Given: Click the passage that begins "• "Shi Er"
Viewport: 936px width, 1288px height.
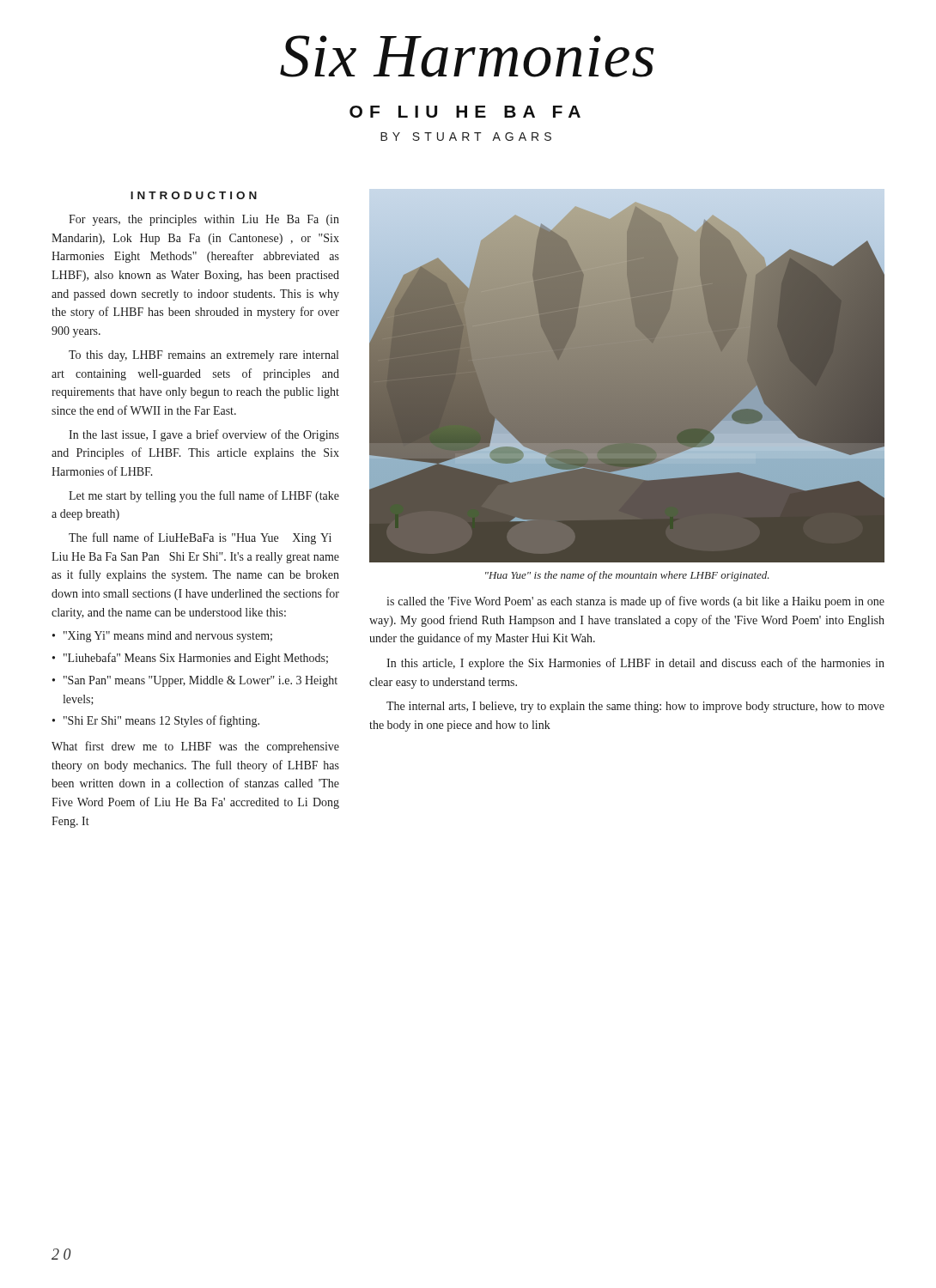Looking at the screenshot, I should (x=156, y=721).
